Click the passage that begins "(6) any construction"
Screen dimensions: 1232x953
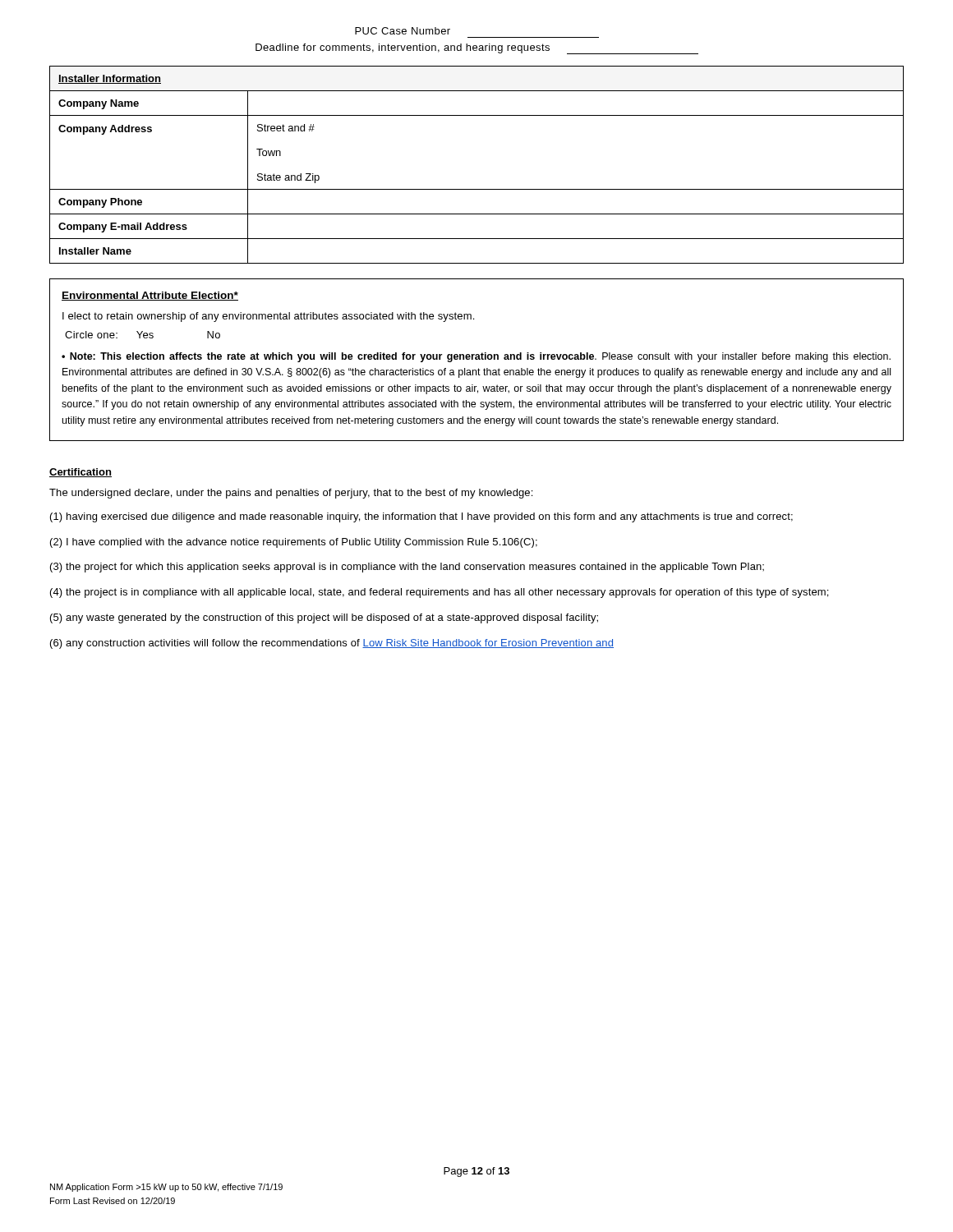tap(332, 643)
